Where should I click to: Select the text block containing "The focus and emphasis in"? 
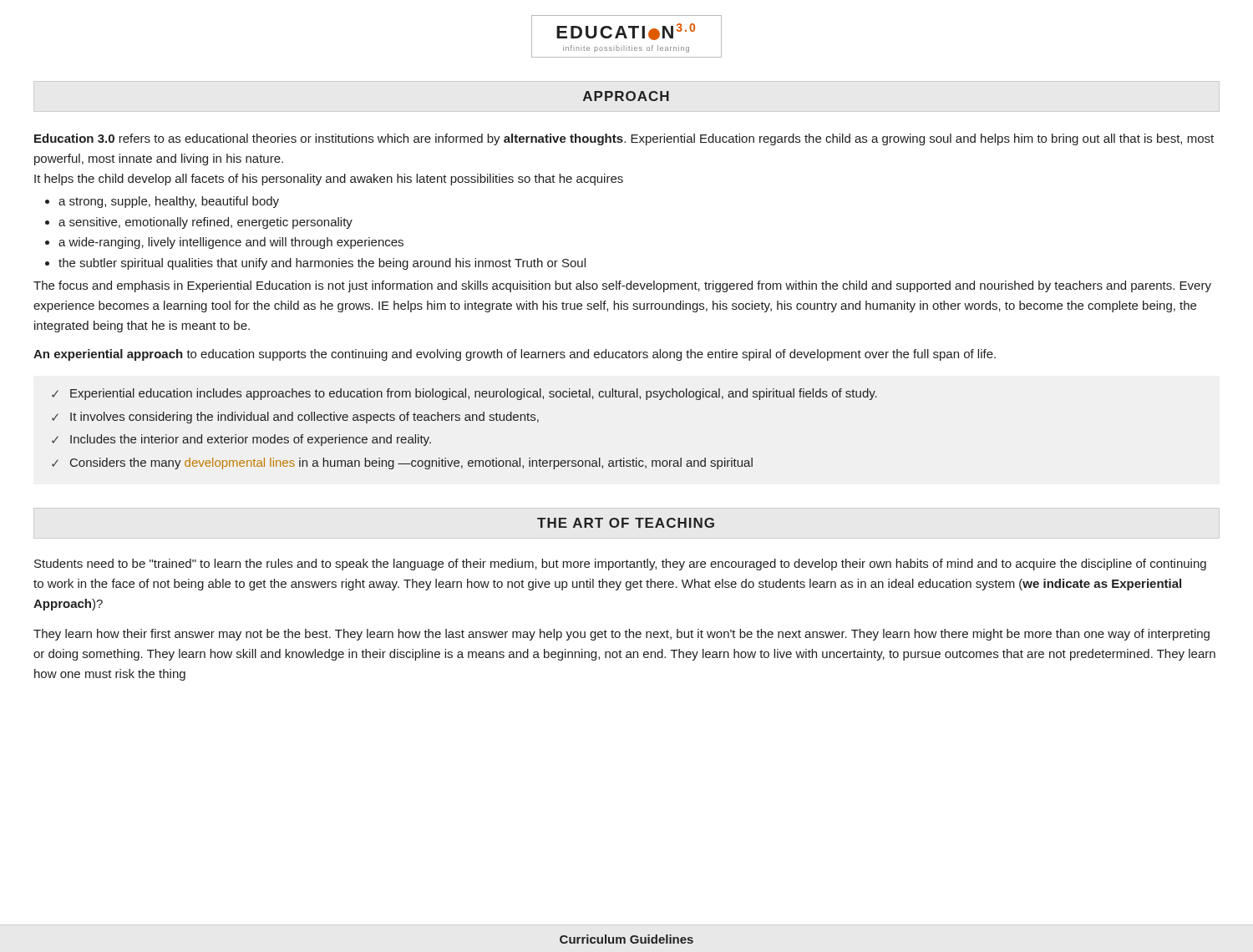pos(622,305)
